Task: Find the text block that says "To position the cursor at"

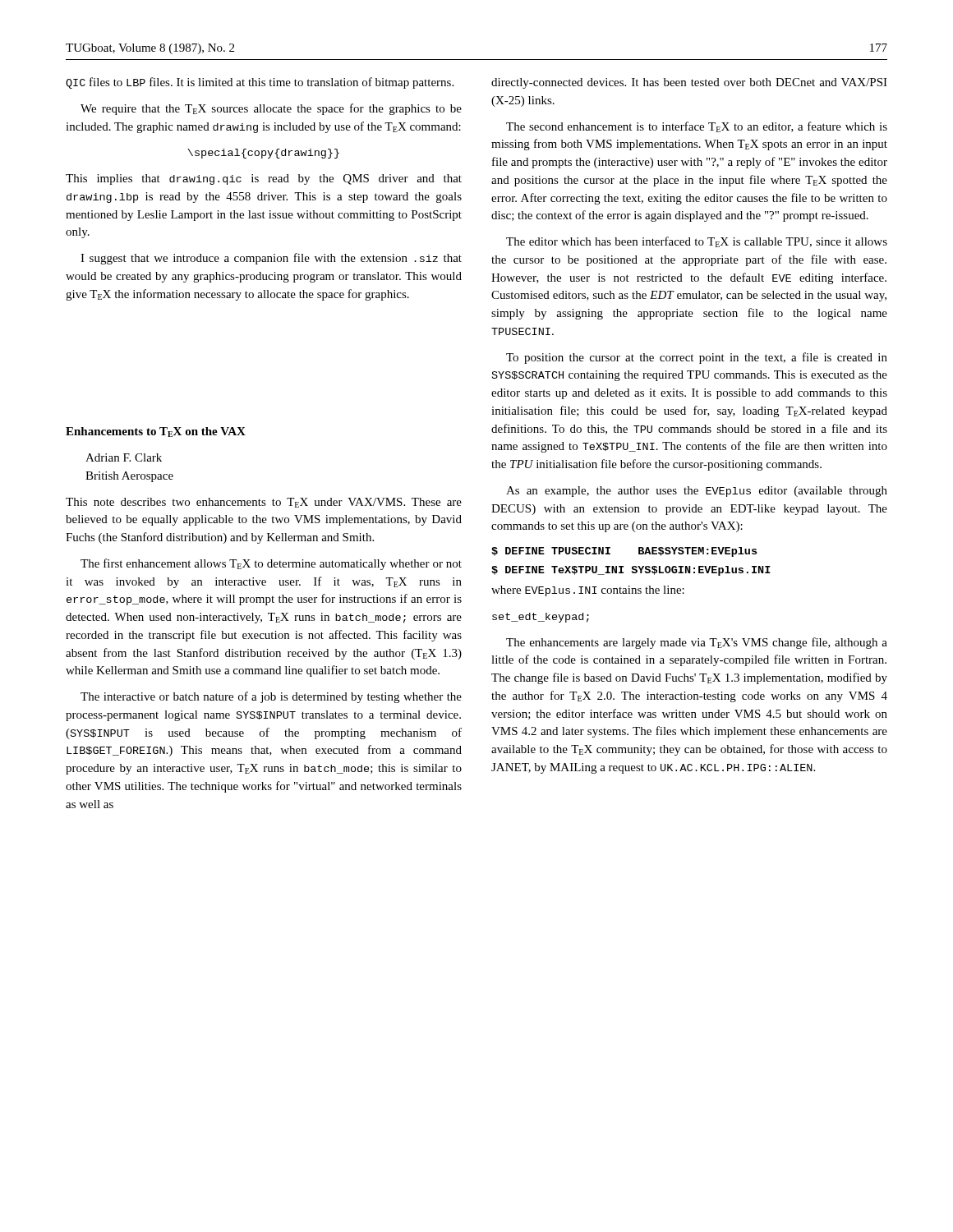Action: tap(689, 410)
